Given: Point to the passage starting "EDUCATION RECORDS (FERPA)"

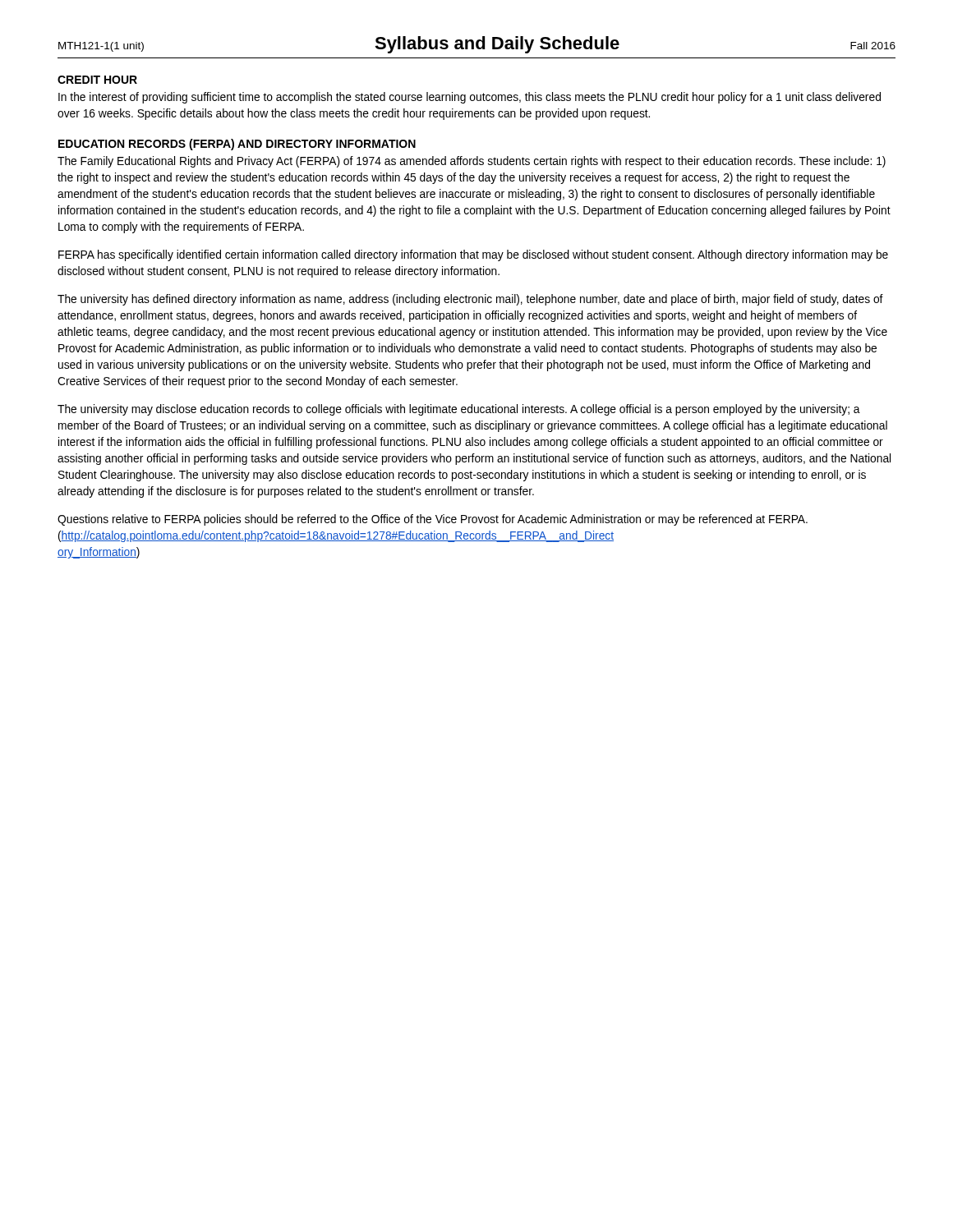Looking at the screenshot, I should 237,144.
